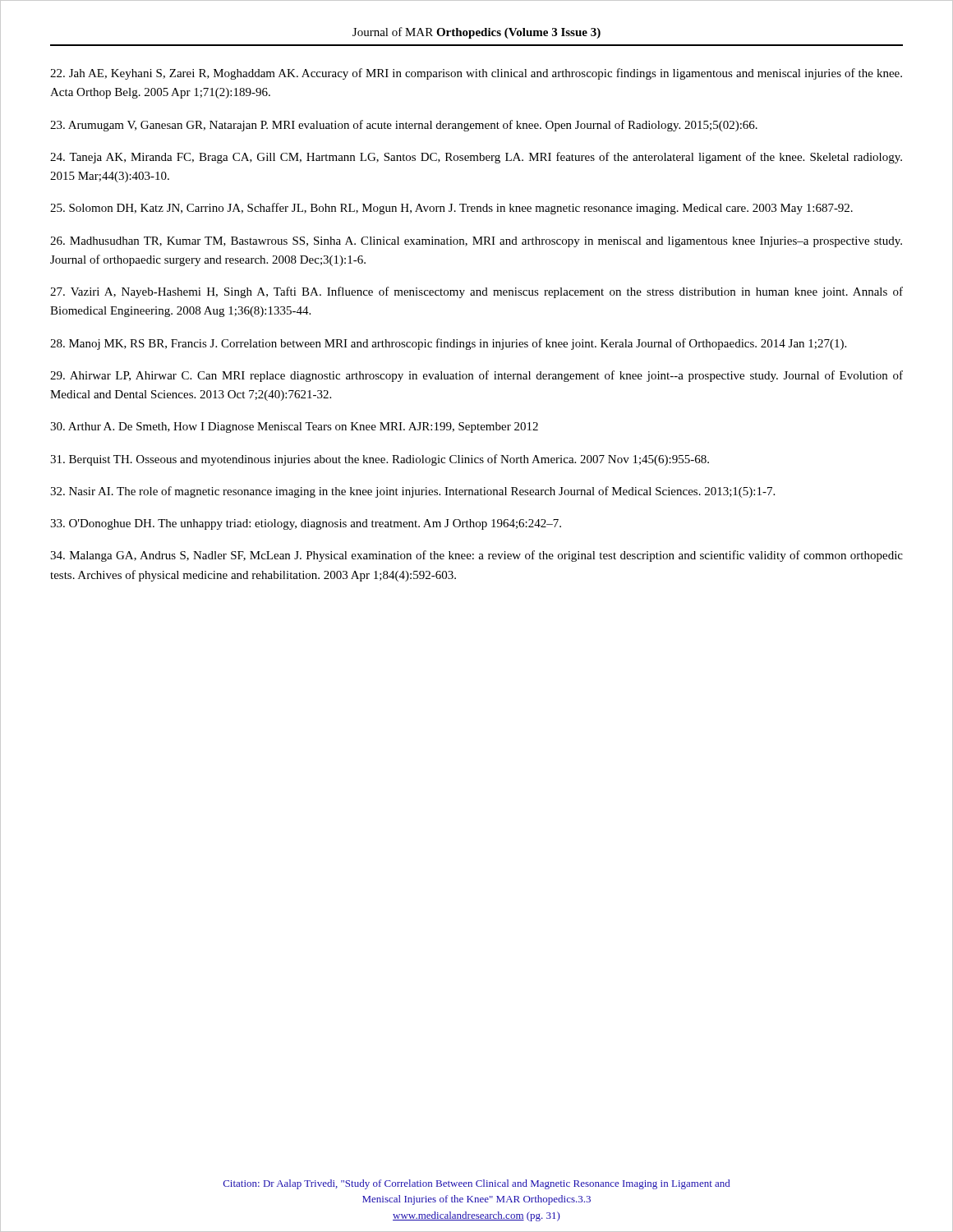Screen dimensions: 1232x953
Task: Navigate to the block starting "28. Manoj MK, RS BR, Francis J."
Action: coord(449,343)
